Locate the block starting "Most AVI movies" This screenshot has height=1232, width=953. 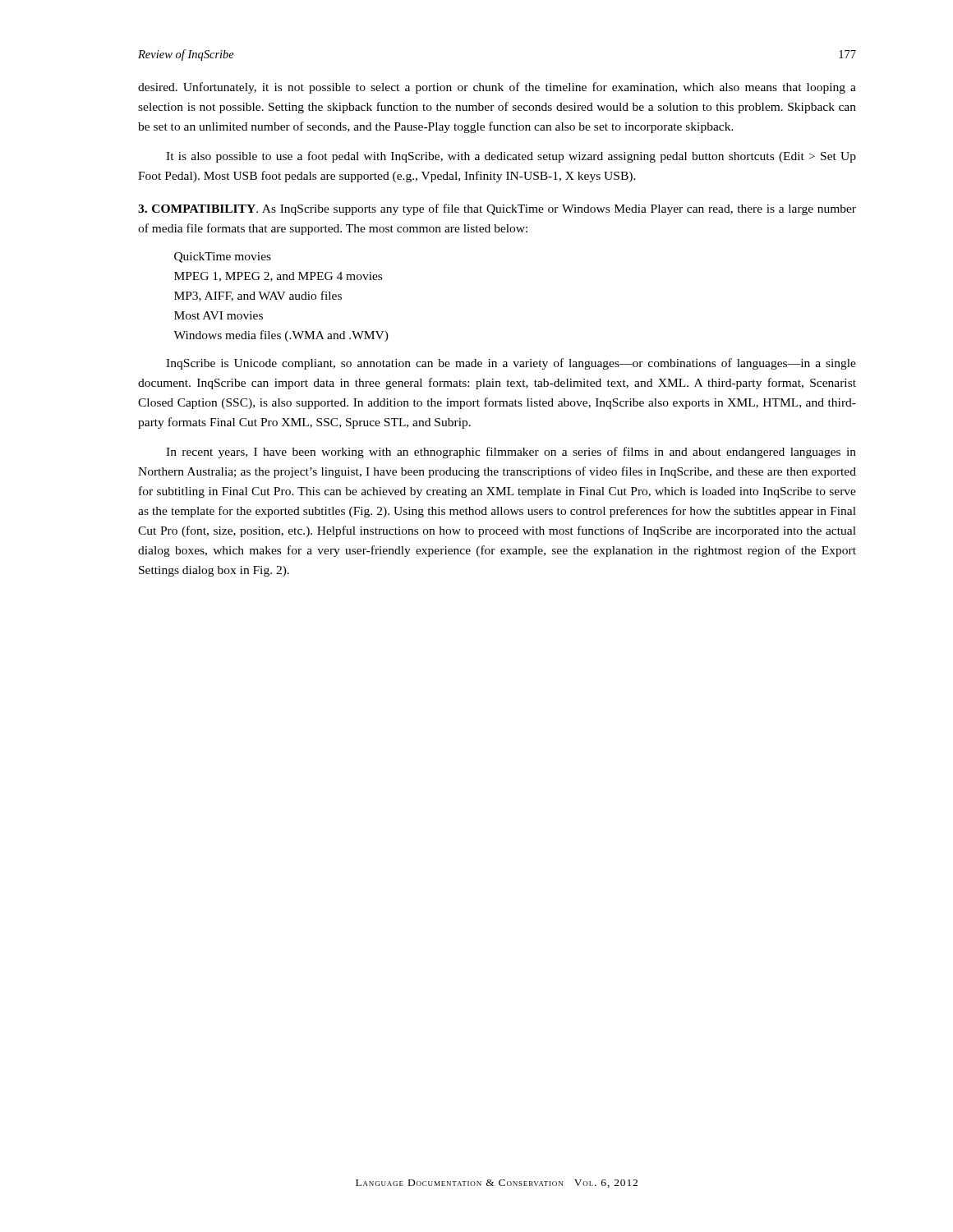pyautogui.click(x=218, y=315)
